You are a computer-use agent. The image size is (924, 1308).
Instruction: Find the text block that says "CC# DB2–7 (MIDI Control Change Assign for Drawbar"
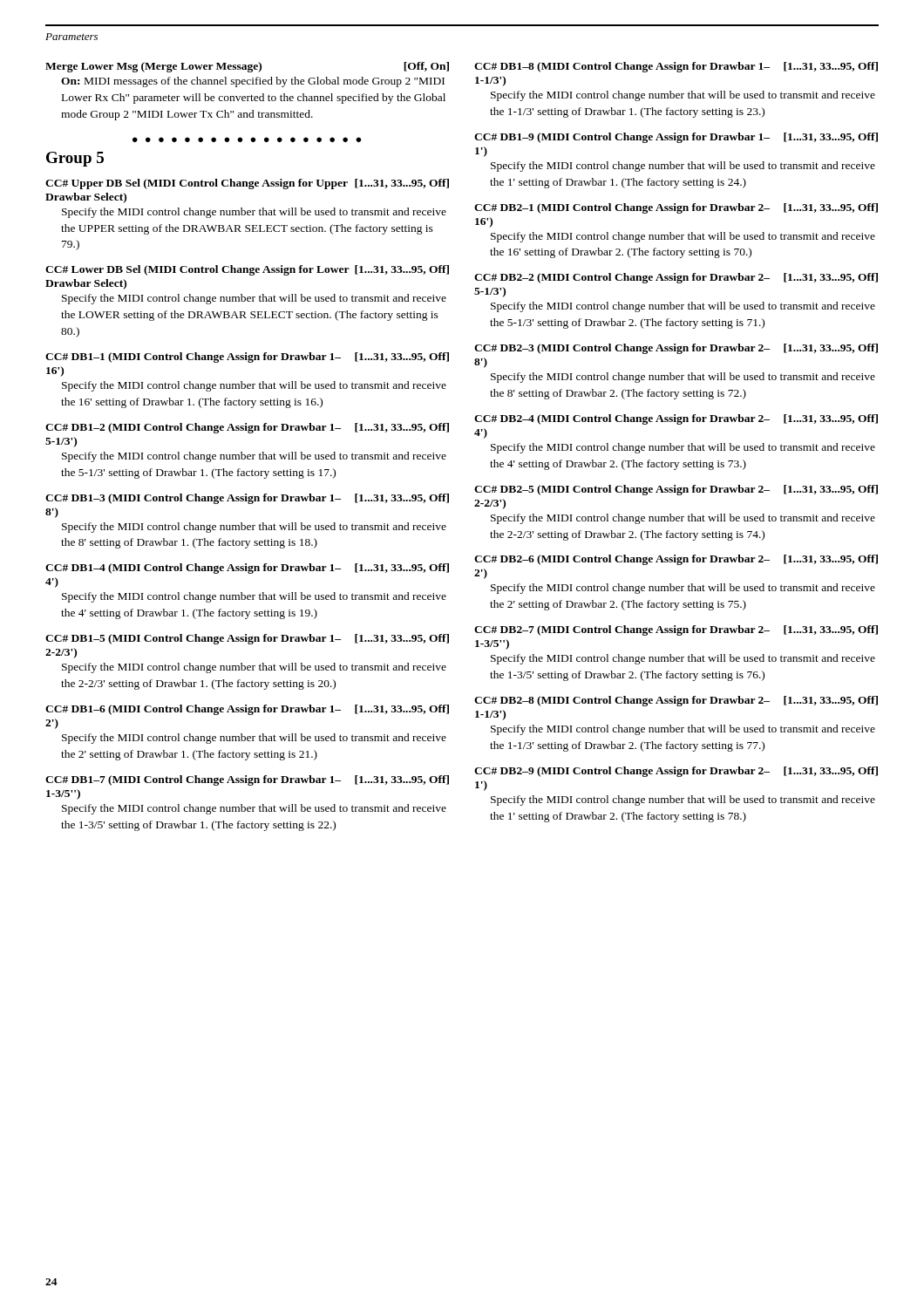click(x=676, y=653)
